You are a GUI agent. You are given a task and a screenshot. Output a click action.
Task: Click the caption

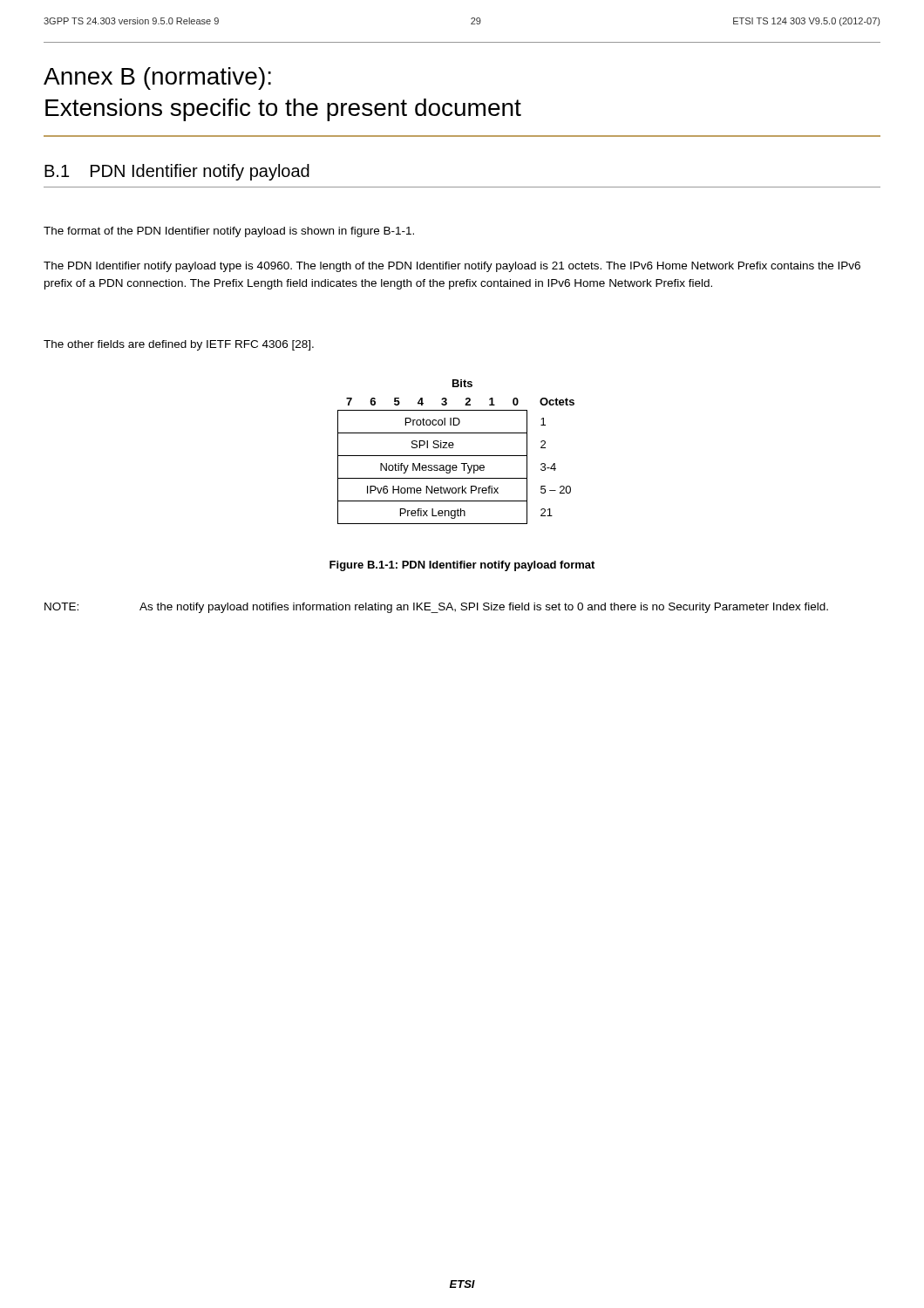point(462,565)
